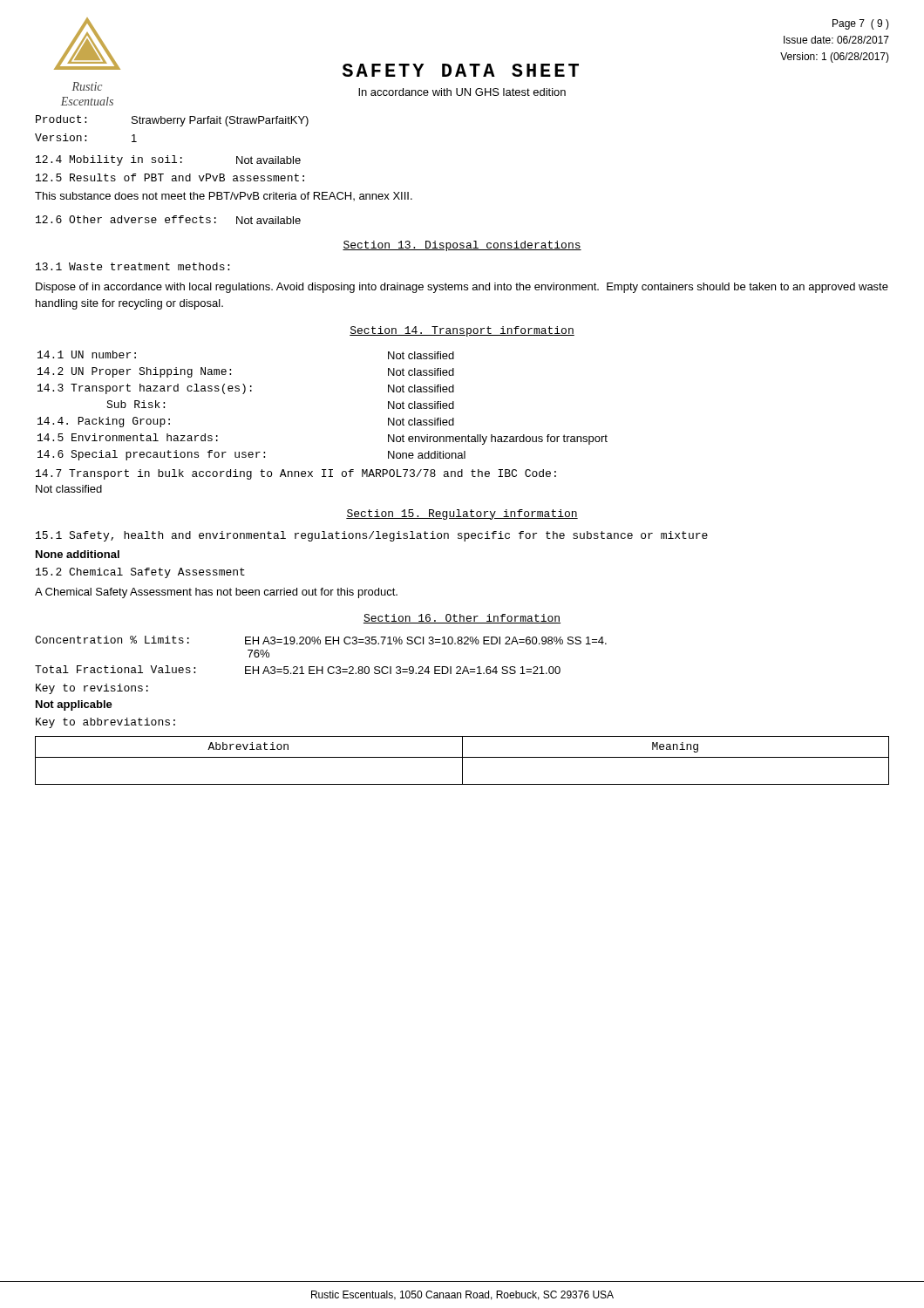Find the section header that reads "Concentration % Limits: EH A3=19.20%"
Screen dimensions: 1308x924
[x=321, y=647]
